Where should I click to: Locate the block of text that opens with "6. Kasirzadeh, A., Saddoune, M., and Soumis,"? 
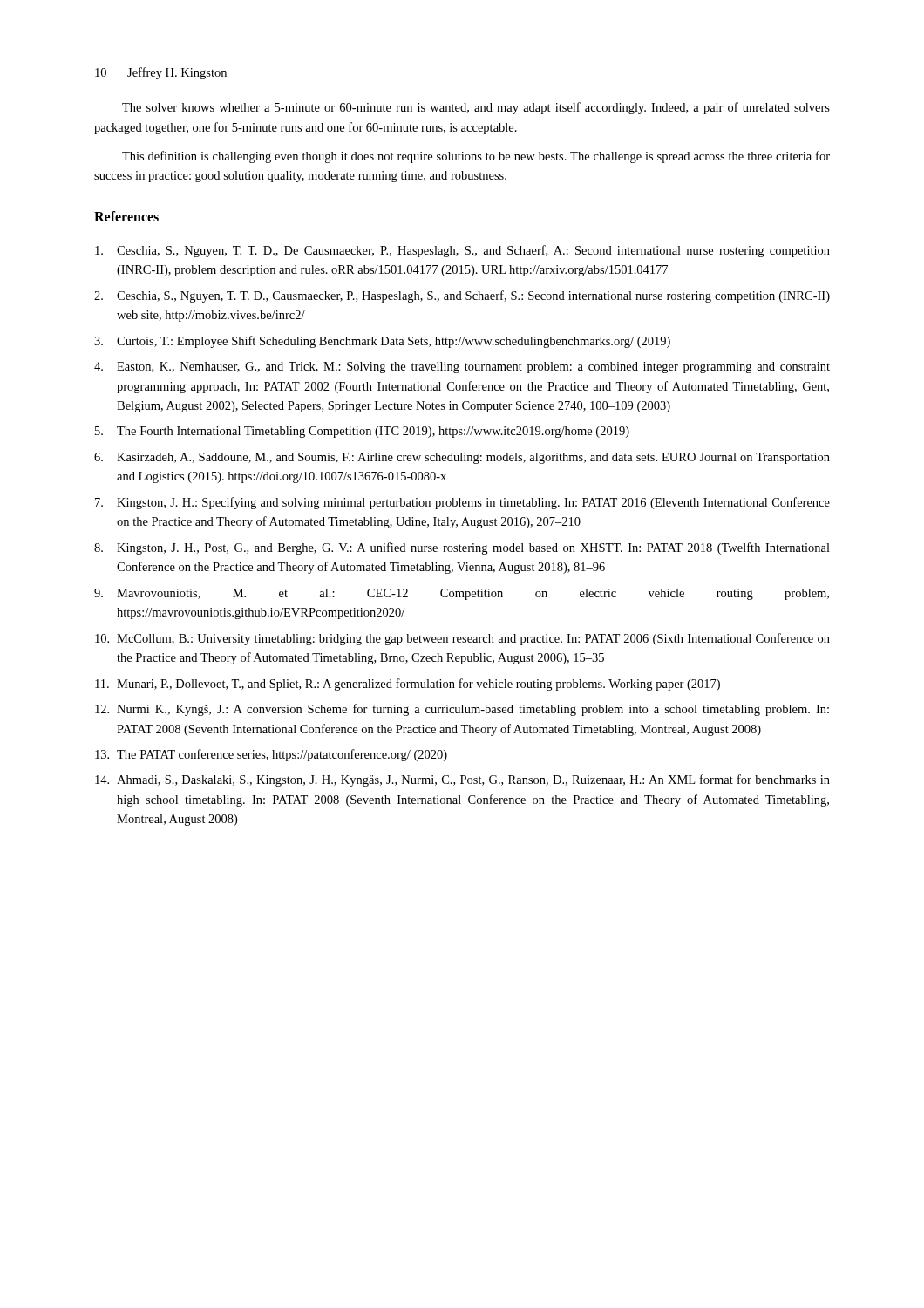(x=462, y=467)
